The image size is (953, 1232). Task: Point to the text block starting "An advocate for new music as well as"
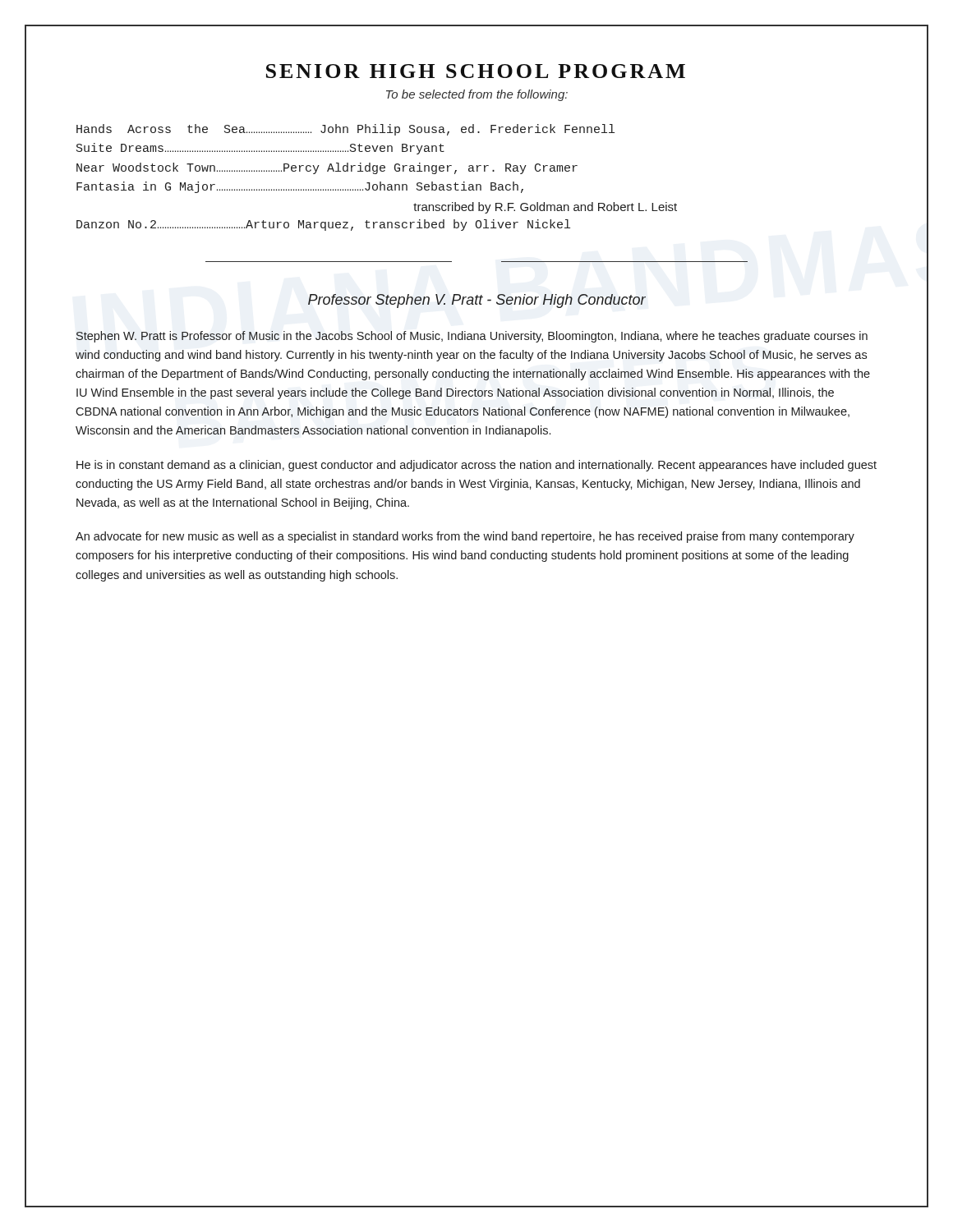point(465,556)
